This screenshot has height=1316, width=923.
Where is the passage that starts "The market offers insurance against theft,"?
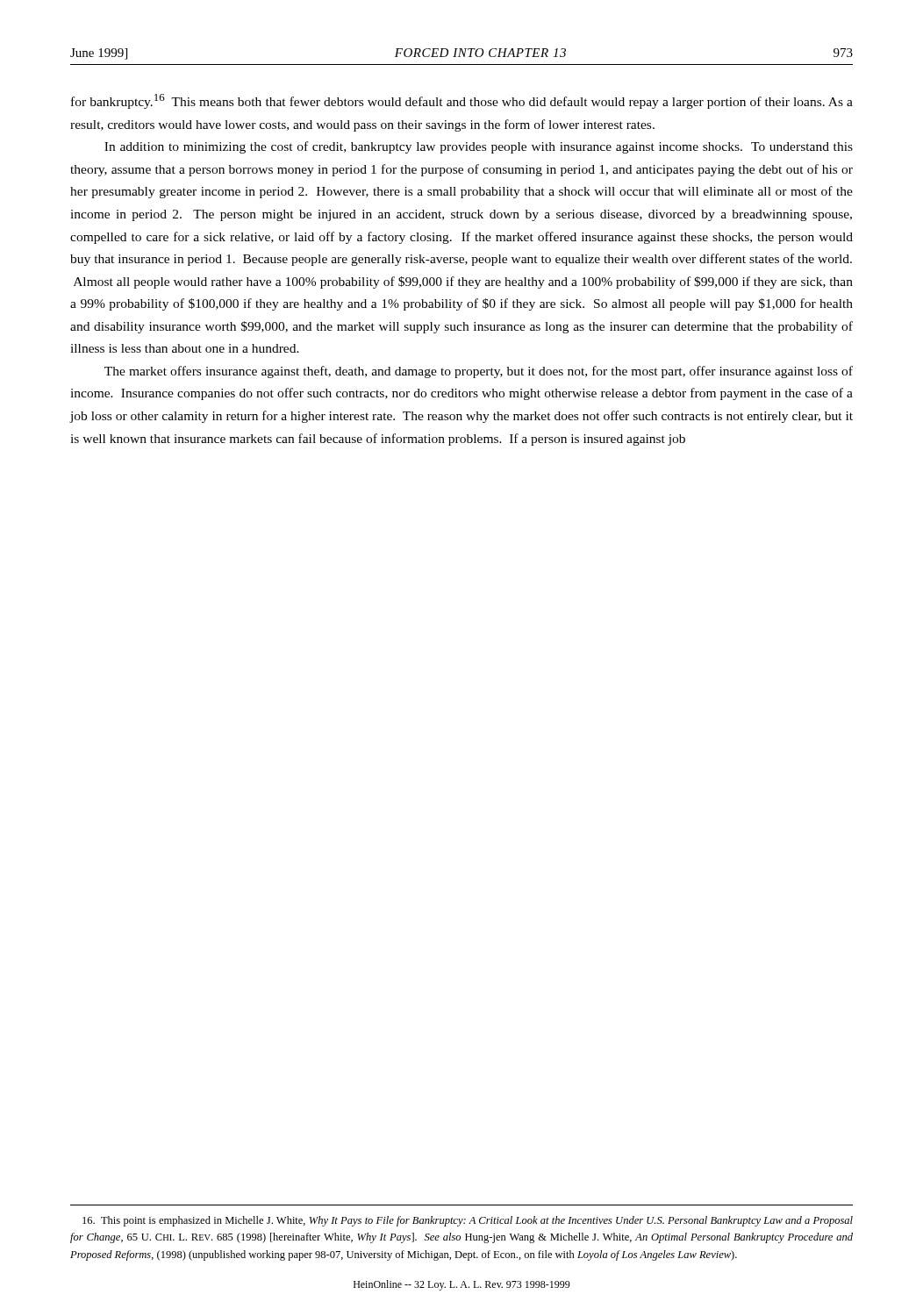click(462, 404)
